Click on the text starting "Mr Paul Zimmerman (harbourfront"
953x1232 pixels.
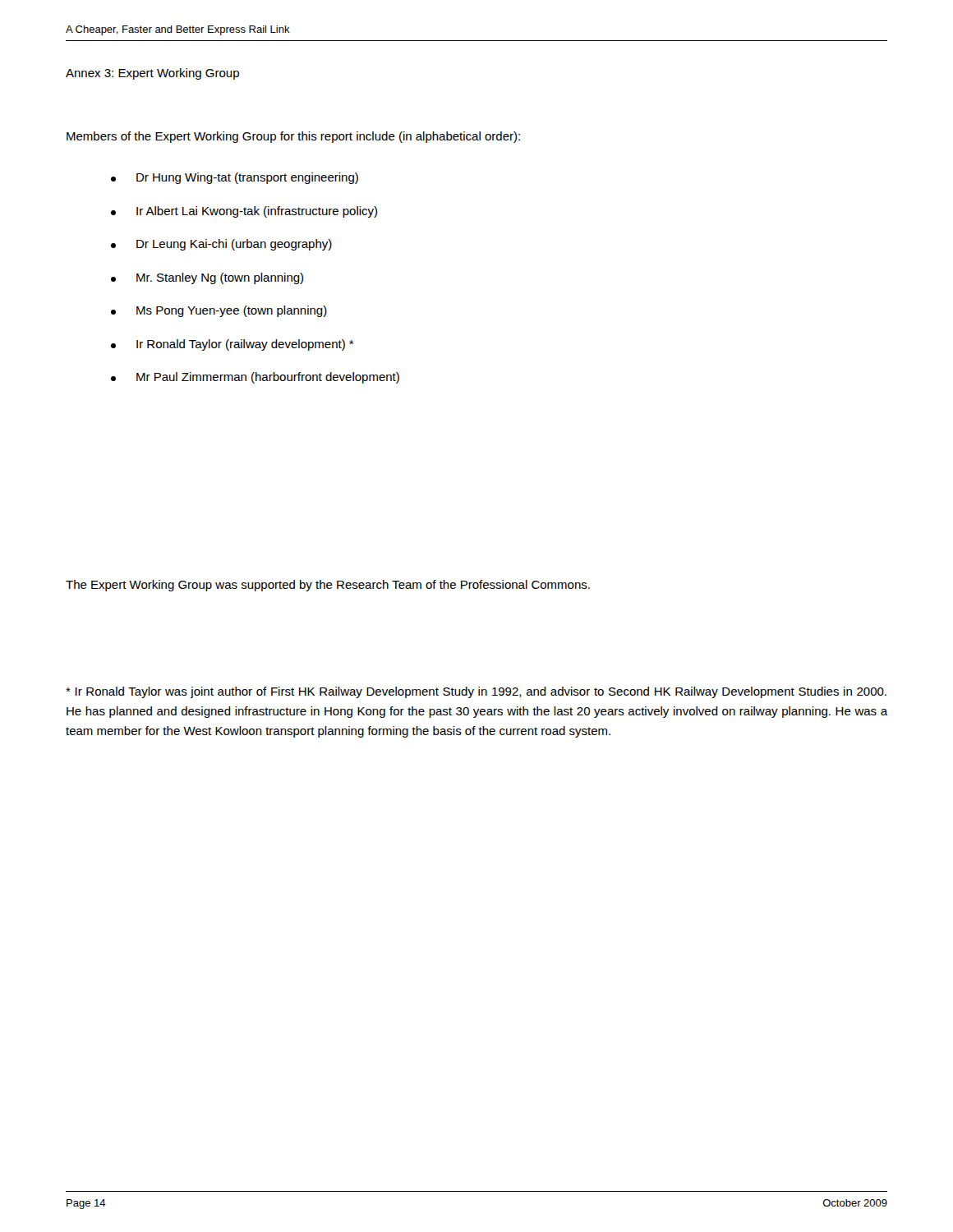(x=255, y=378)
